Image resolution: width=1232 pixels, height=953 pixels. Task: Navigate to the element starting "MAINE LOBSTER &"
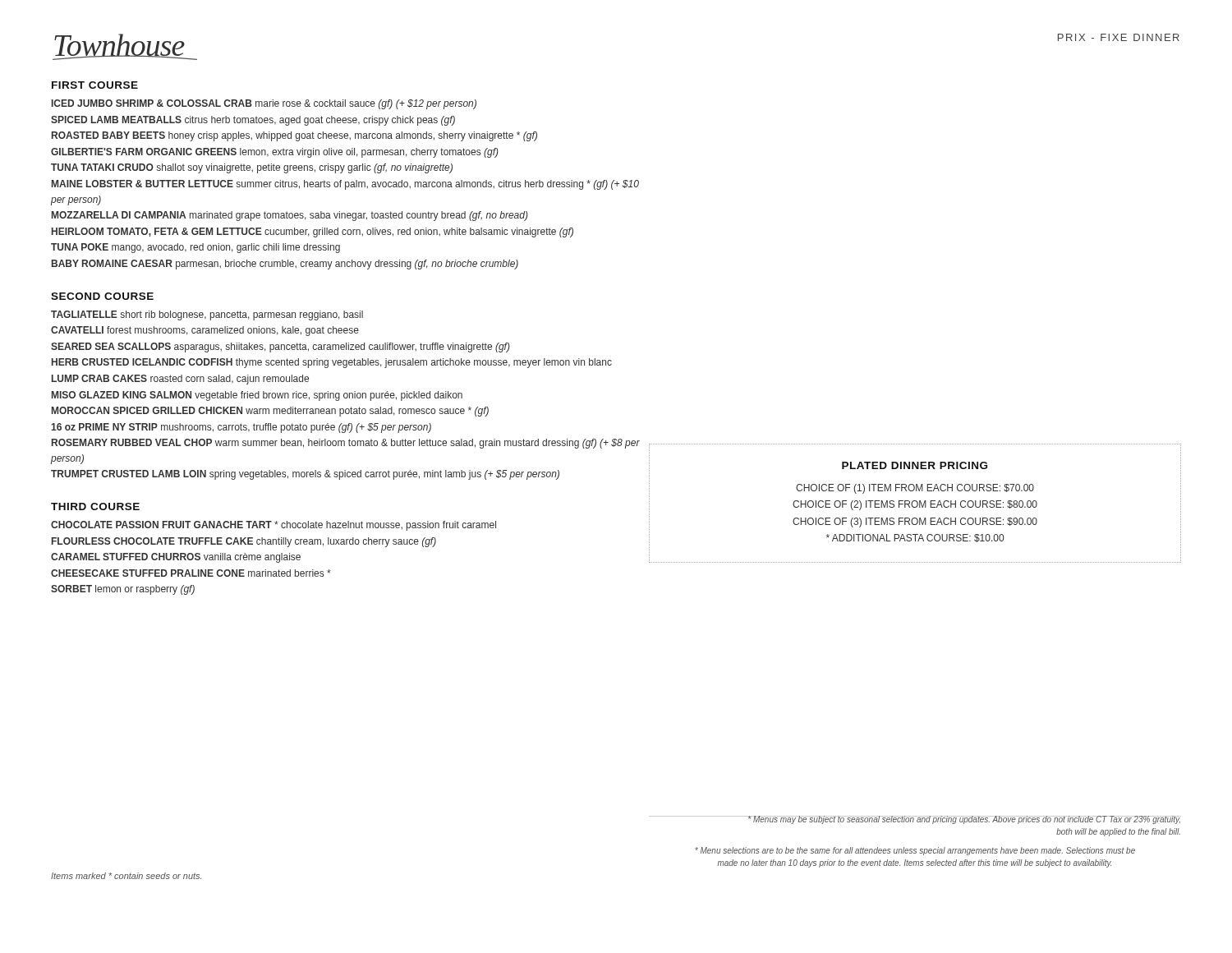click(x=345, y=192)
